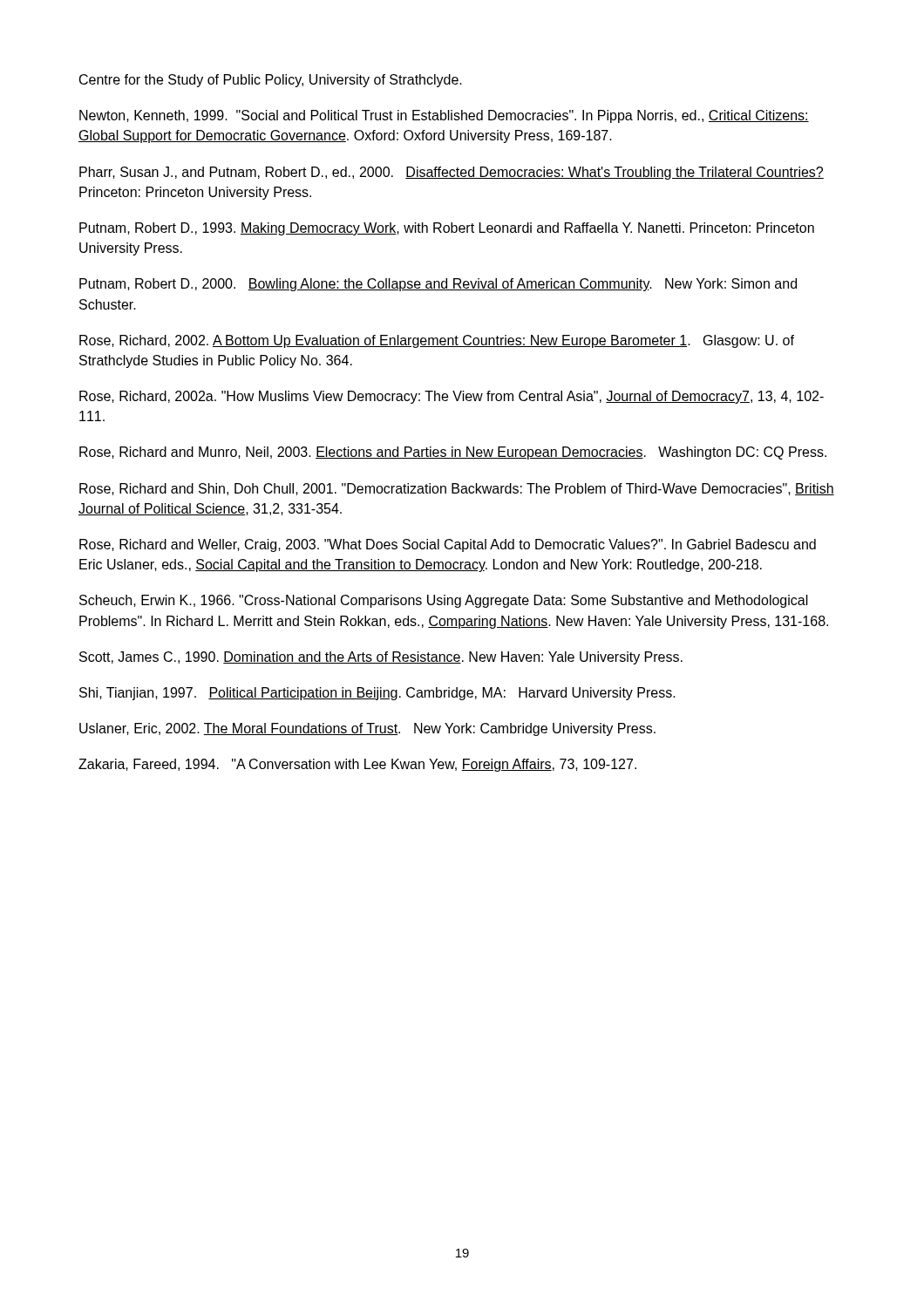Viewport: 924px width, 1308px height.
Task: Locate the text block with the text "Uslaner, Eric, 2002. The Moral"
Action: pyautogui.click(x=367, y=729)
